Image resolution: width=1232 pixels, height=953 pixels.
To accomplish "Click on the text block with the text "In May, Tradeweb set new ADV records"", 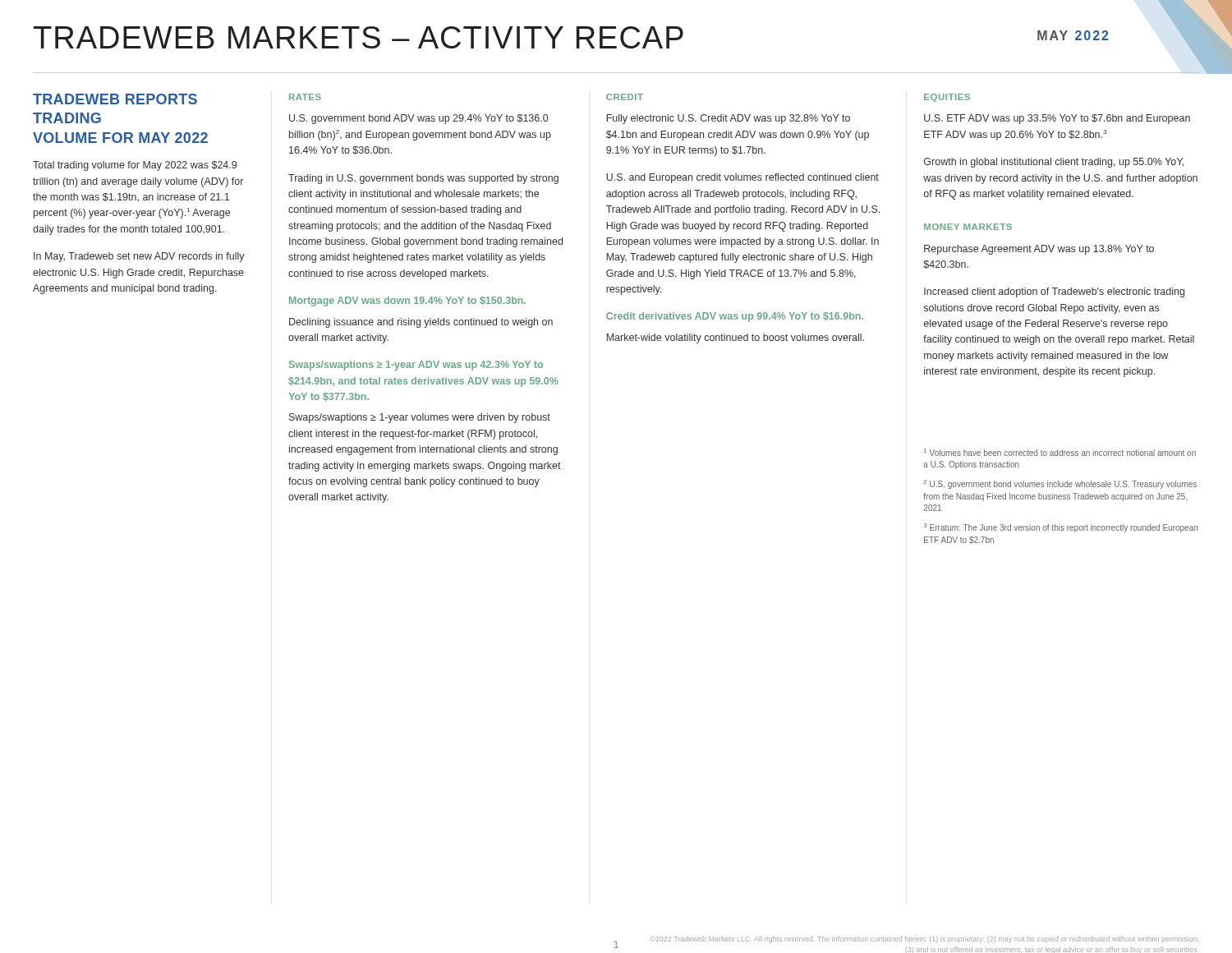I will pos(139,272).
